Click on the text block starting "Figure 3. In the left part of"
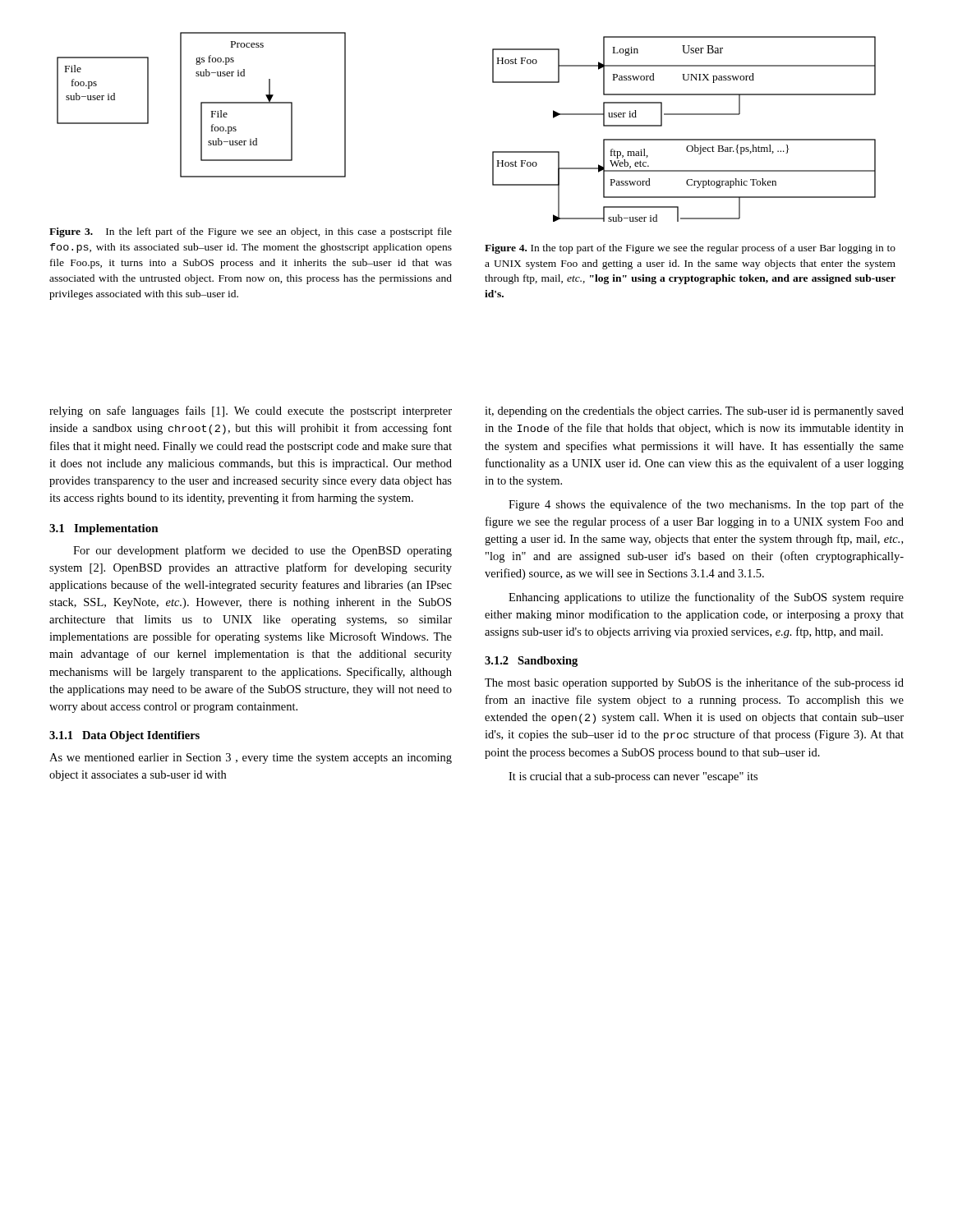 click(x=251, y=263)
